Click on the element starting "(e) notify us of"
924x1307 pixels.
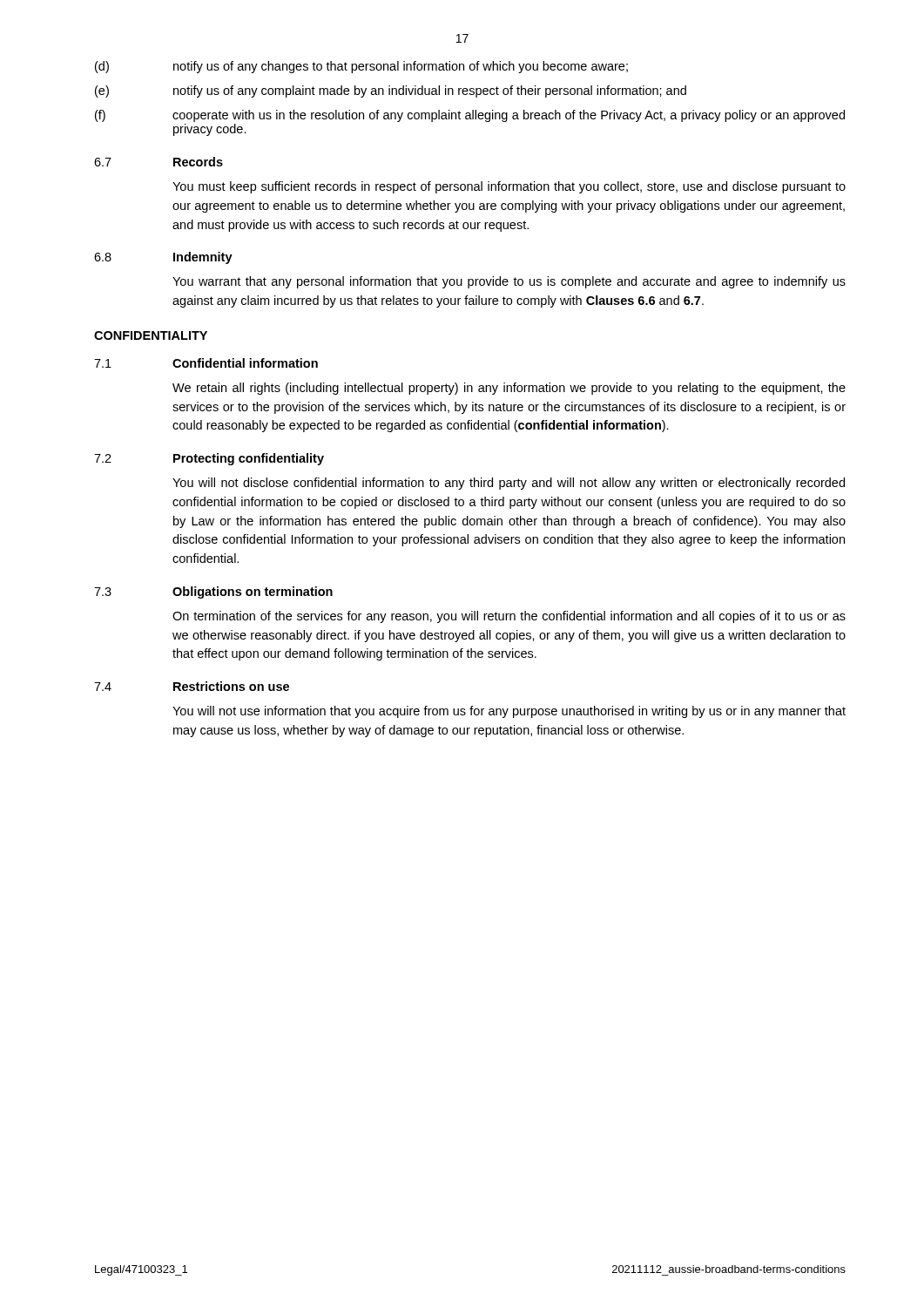470,91
